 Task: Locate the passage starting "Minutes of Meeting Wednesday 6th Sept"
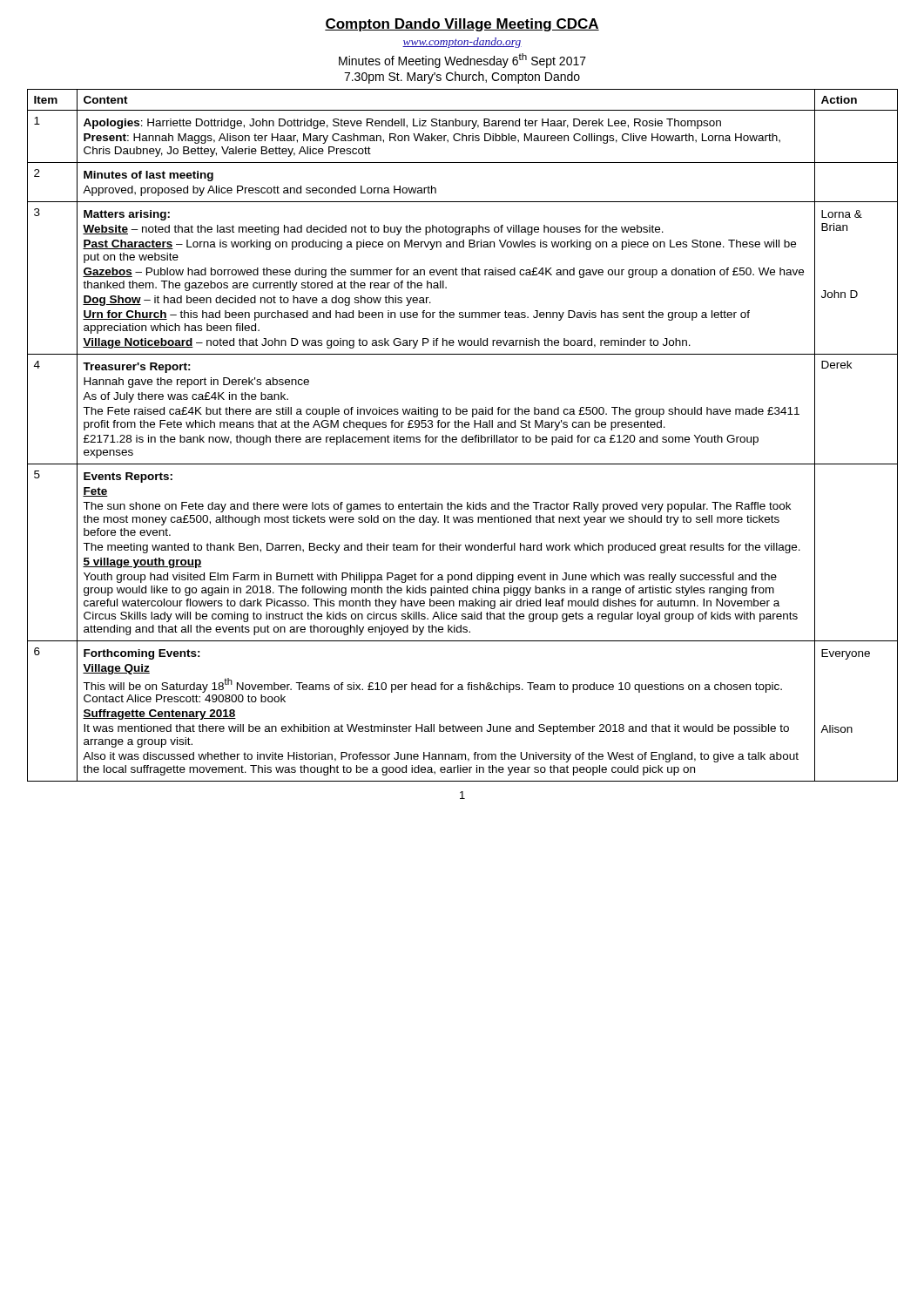[x=462, y=59]
